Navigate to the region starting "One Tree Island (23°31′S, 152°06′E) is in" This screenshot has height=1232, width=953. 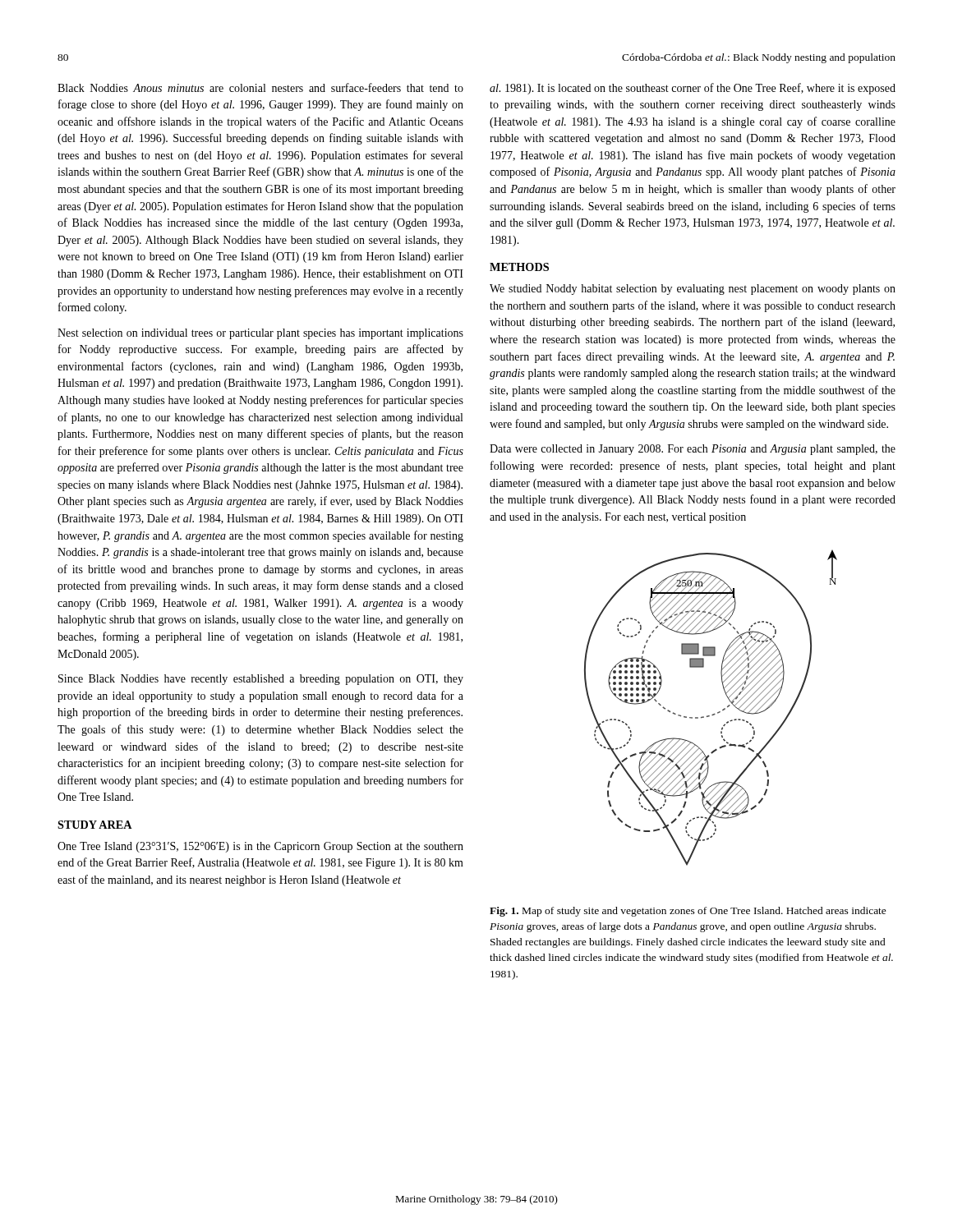pos(260,864)
